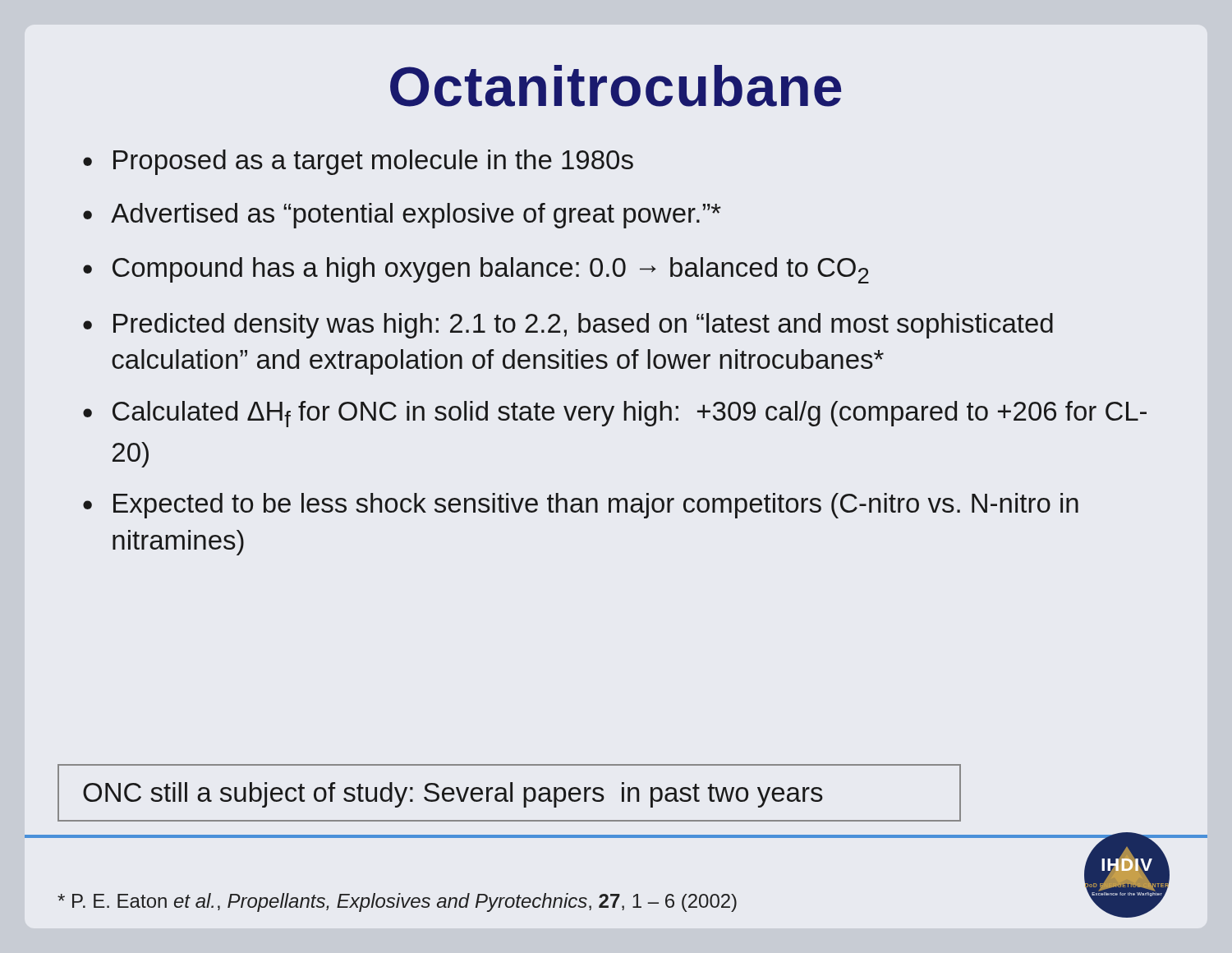Screen dimensions: 953x1232
Task: Select the footnote that says "P. E. Eaton et al., Propellants,"
Action: [398, 901]
